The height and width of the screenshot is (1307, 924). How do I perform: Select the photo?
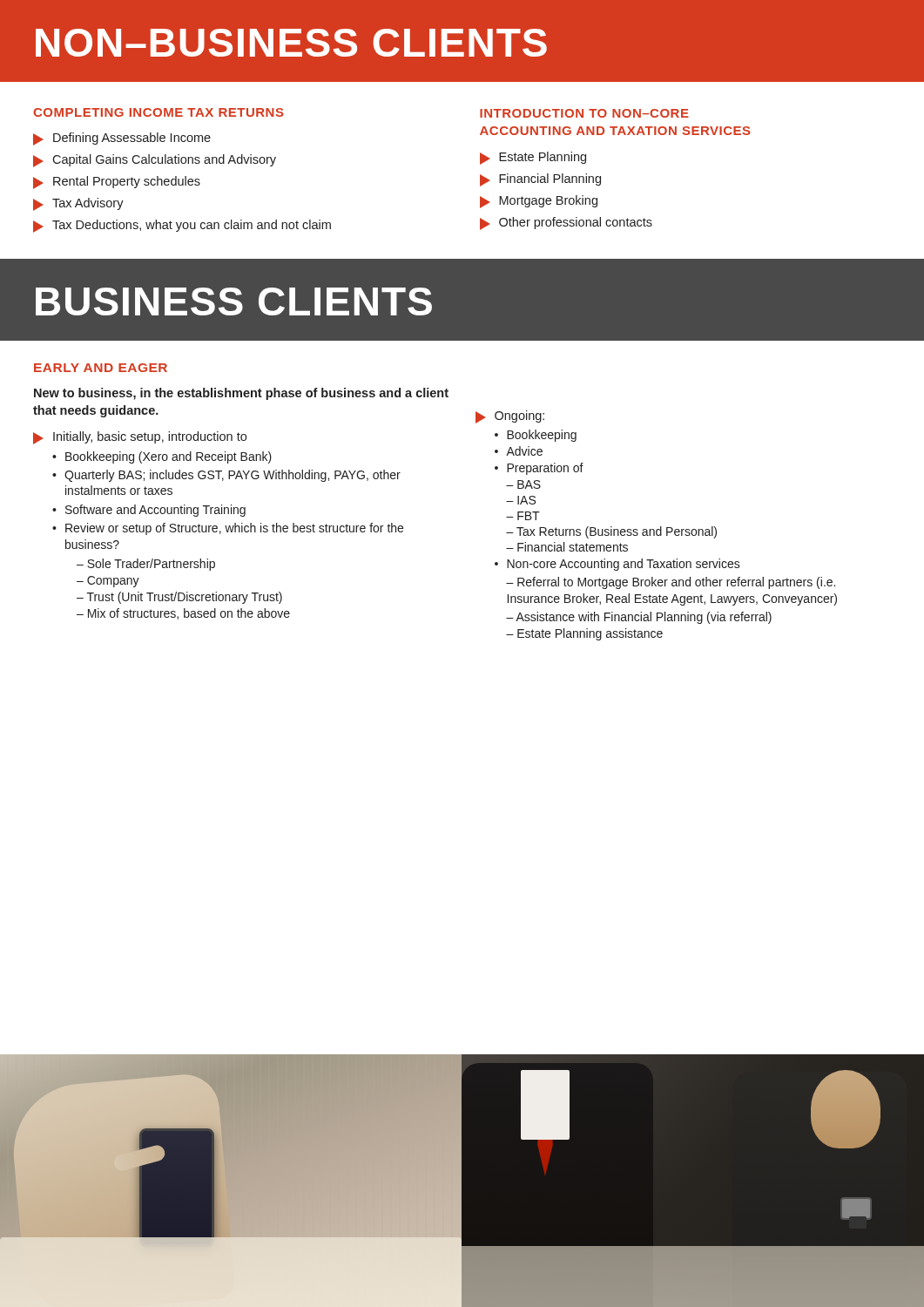coord(462,1181)
